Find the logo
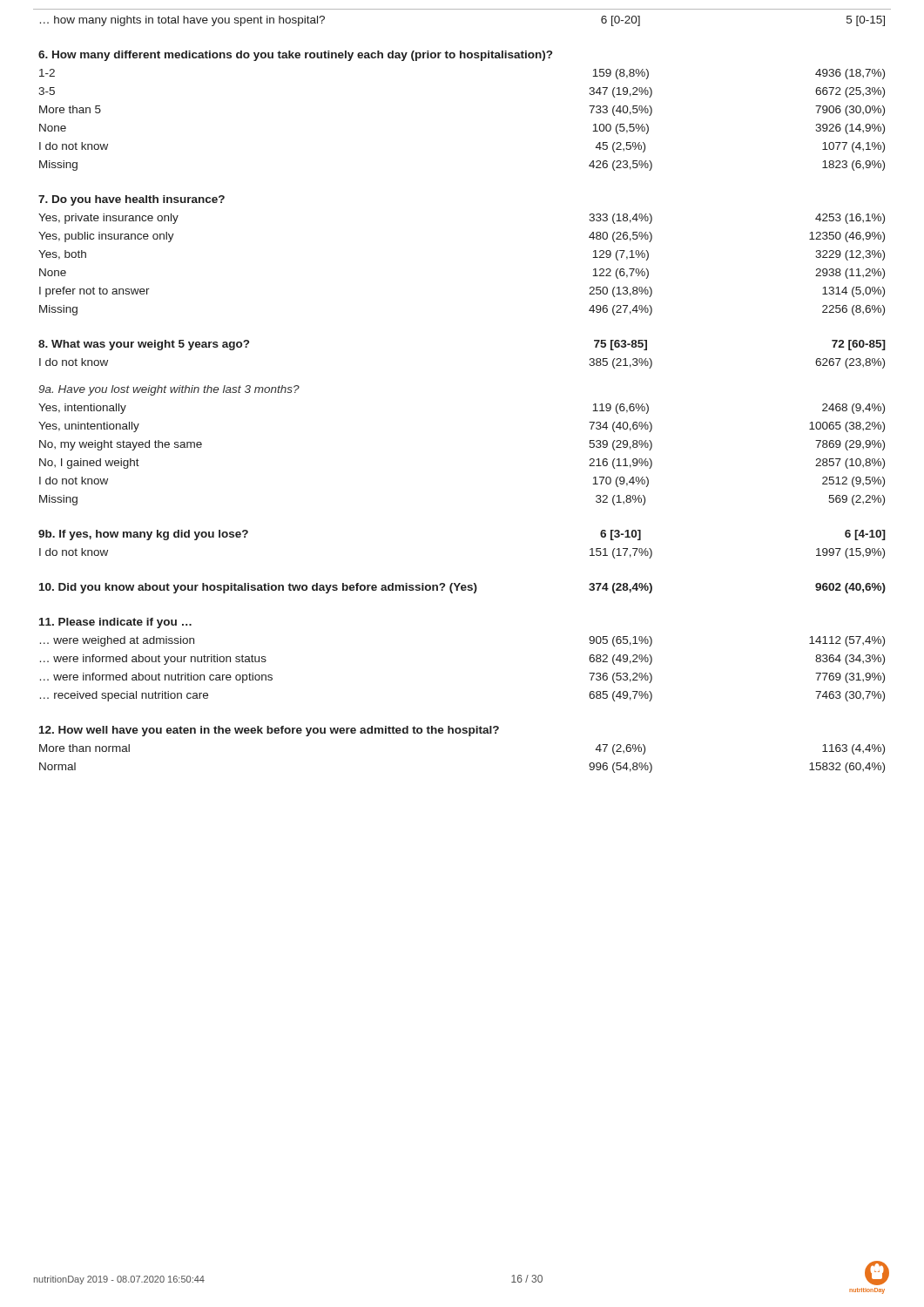 coord(870,1279)
